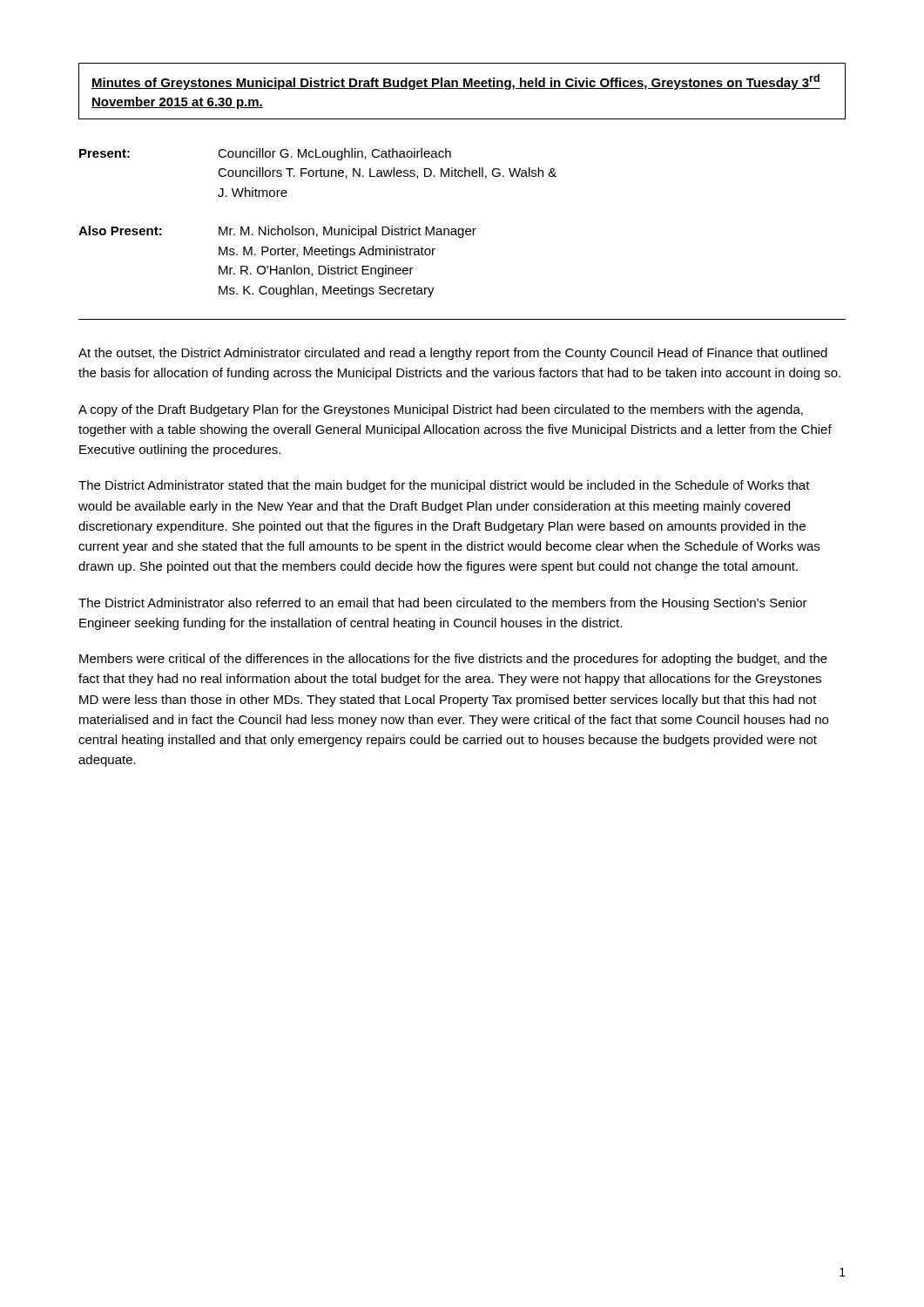Screen dimensions: 1307x924
Task: Find the block on this page that starts "At the outset, the District Administrator circulated and"
Action: pos(460,363)
